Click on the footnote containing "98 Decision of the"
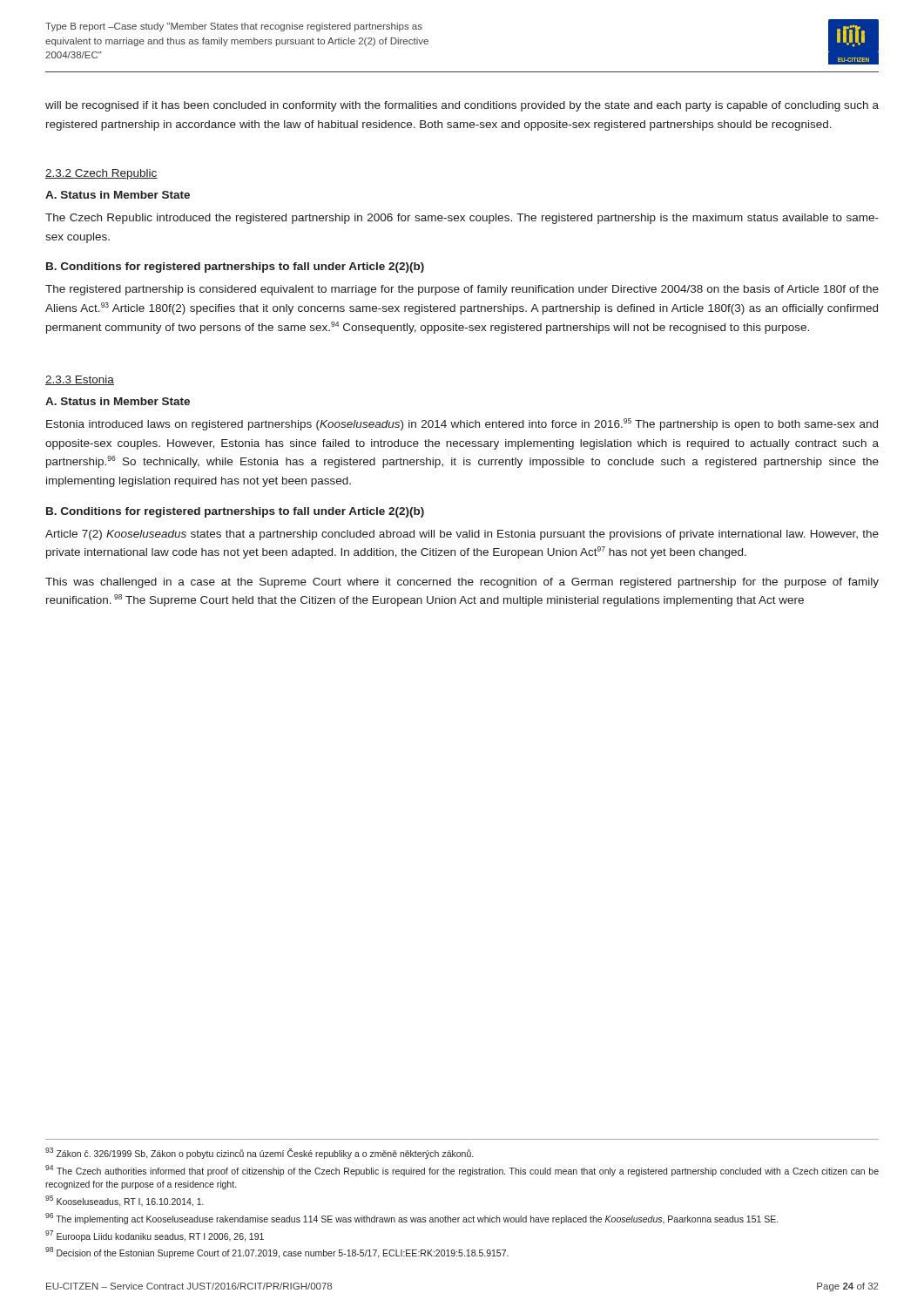The image size is (924, 1307). point(277,1252)
